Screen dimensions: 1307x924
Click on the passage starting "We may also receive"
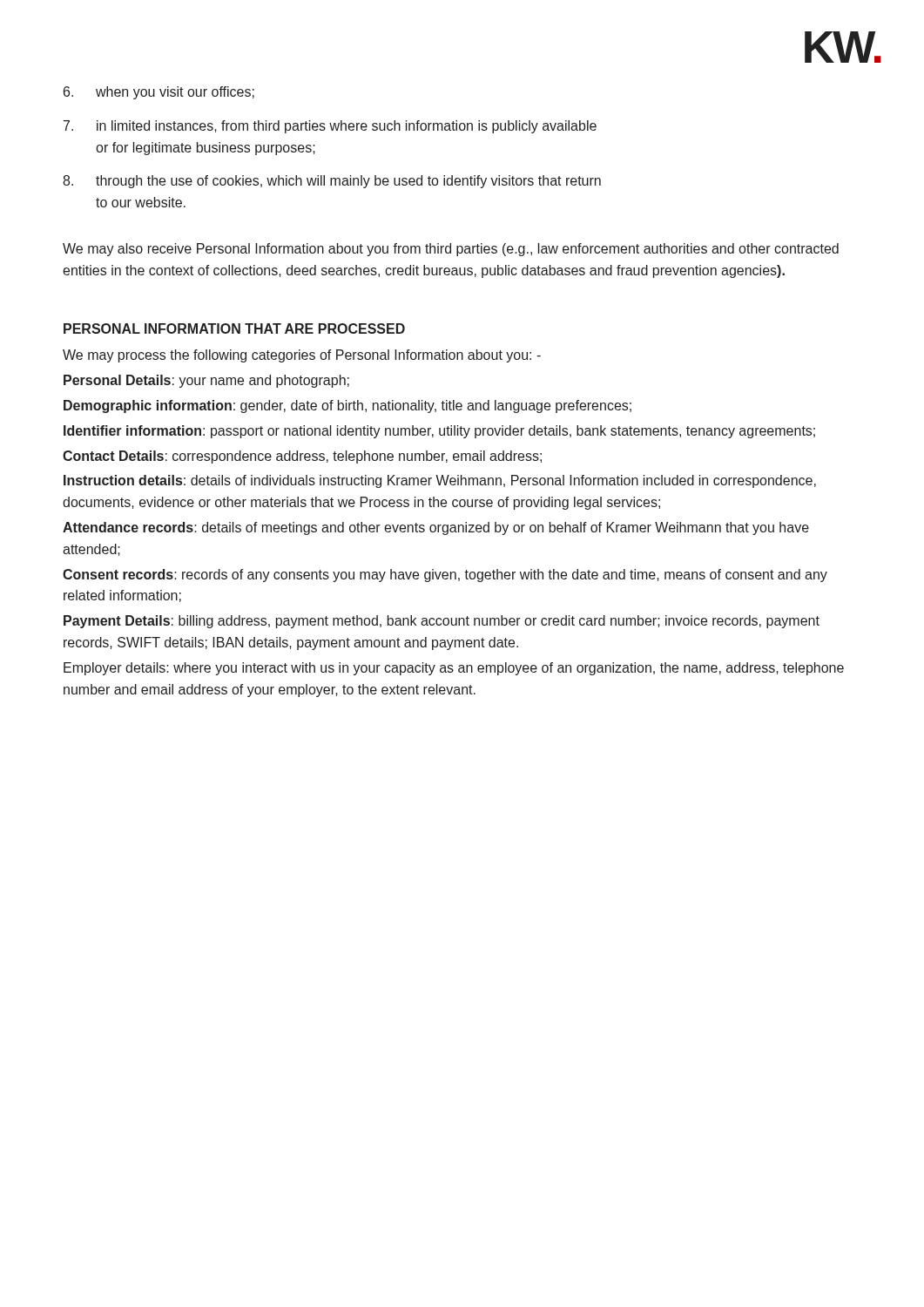(x=451, y=260)
